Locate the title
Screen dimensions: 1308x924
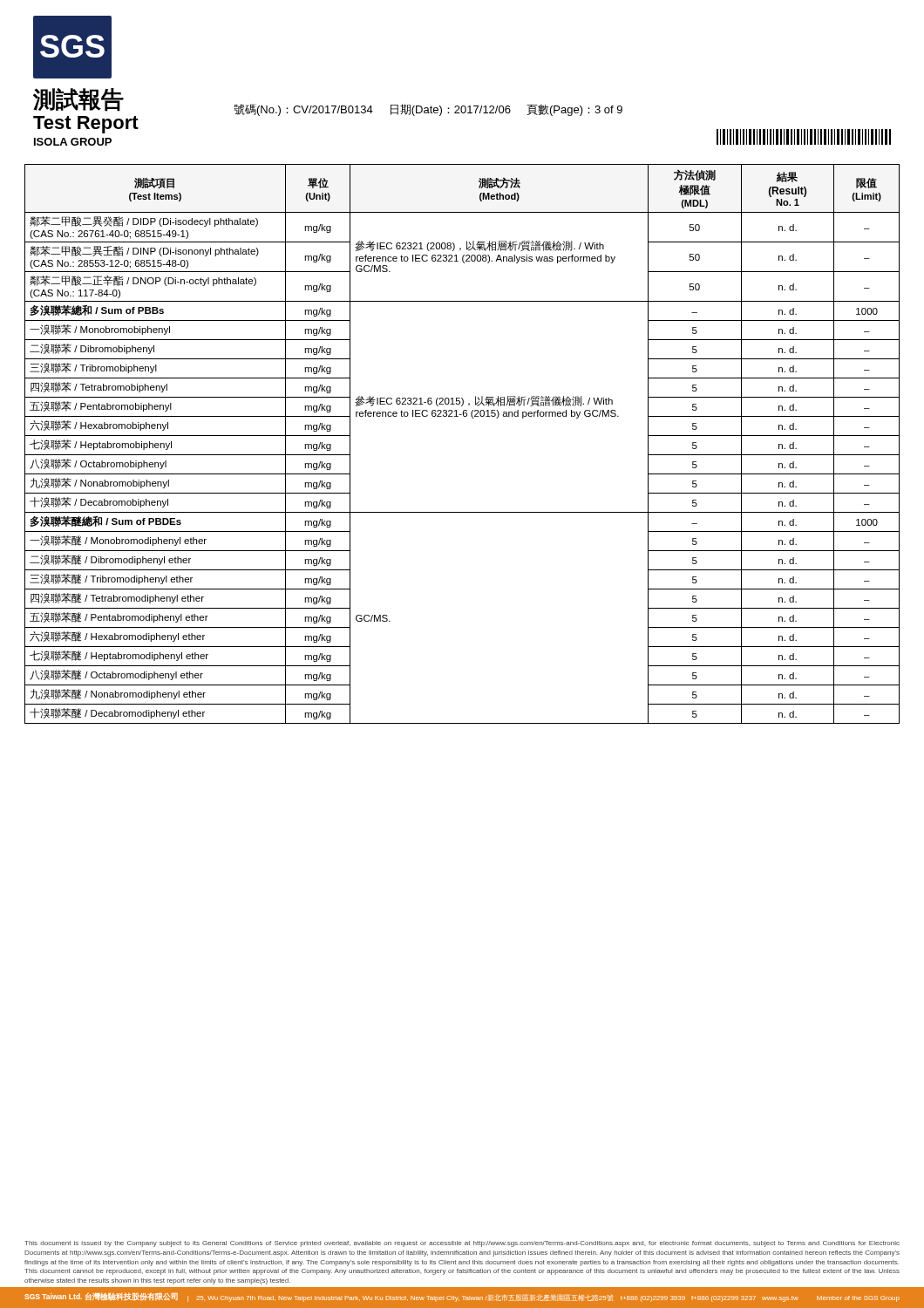coord(86,110)
